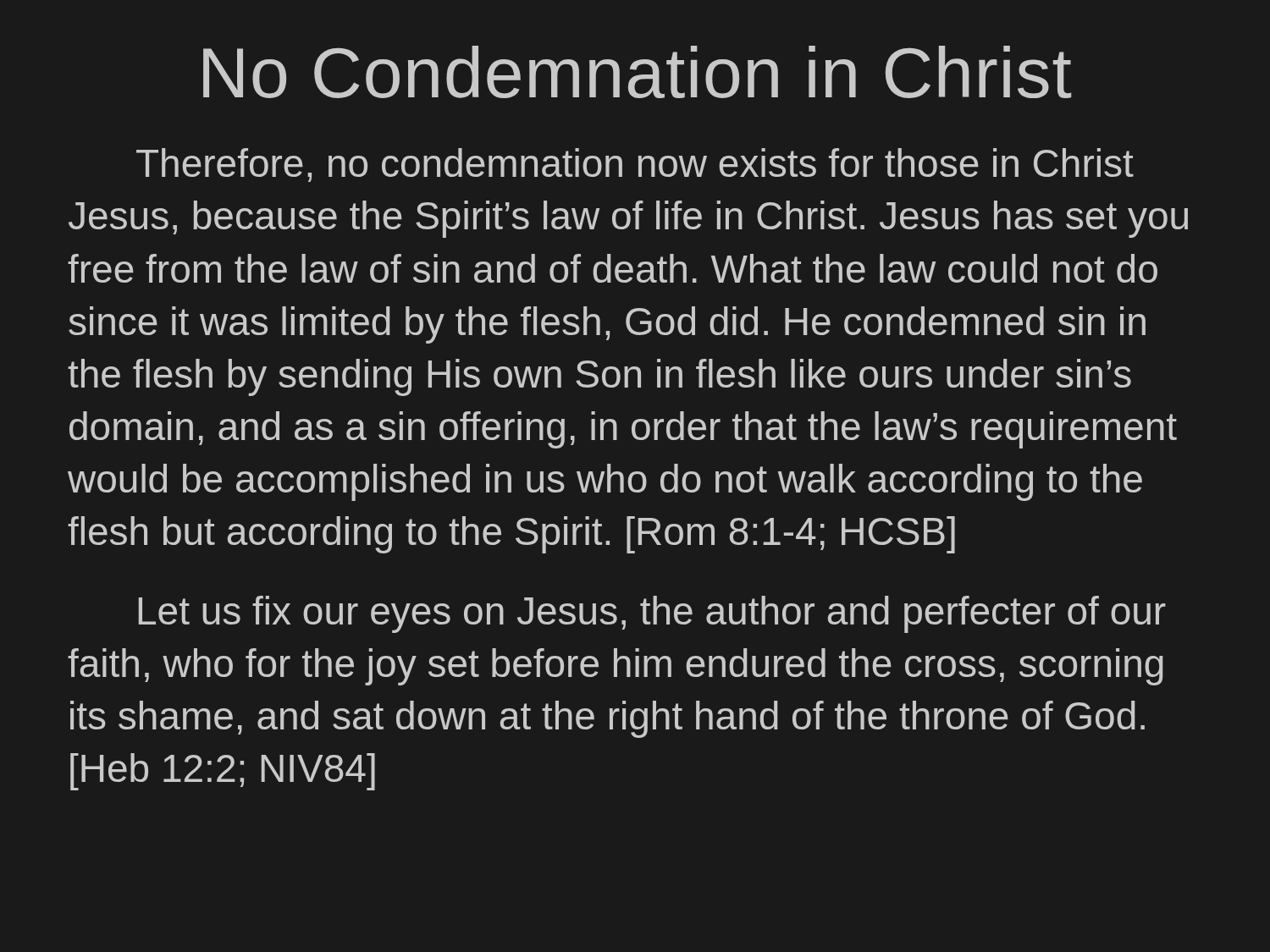Select the text block starting "Let us fix our"
The height and width of the screenshot is (952, 1270).
point(617,690)
